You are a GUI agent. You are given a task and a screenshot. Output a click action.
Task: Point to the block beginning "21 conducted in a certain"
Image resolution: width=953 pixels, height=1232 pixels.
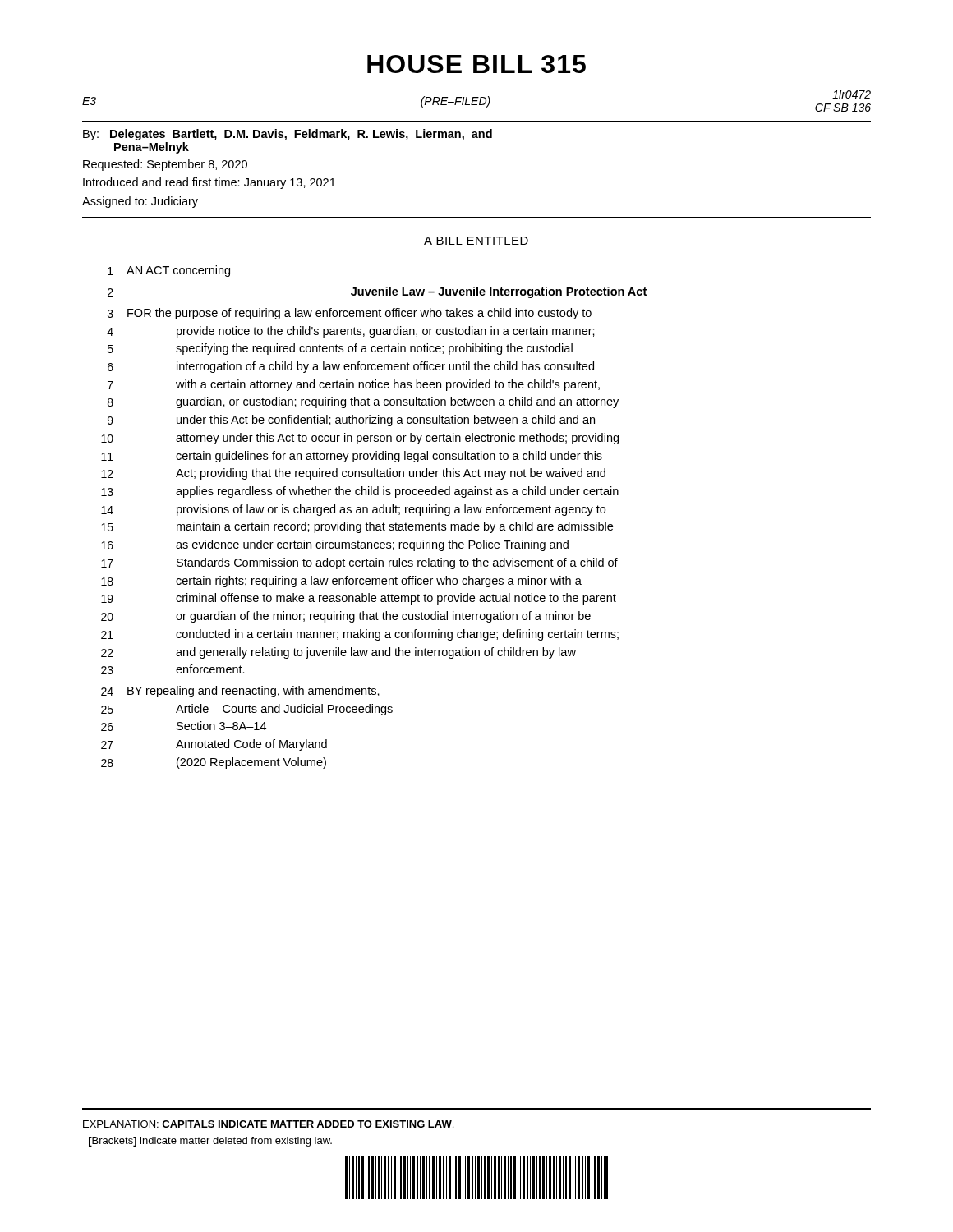(476, 635)
